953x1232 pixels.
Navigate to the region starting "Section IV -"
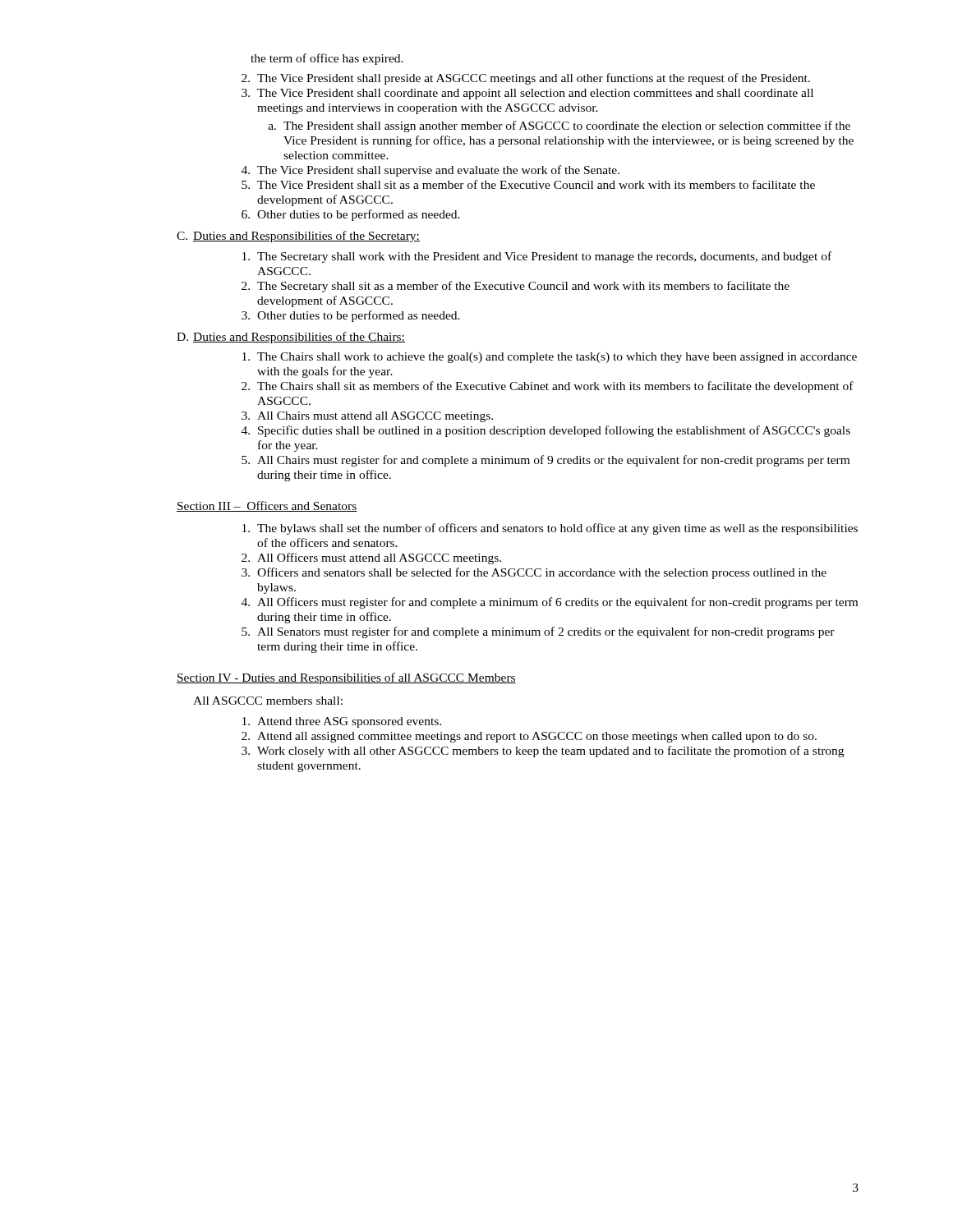[346, 677]
